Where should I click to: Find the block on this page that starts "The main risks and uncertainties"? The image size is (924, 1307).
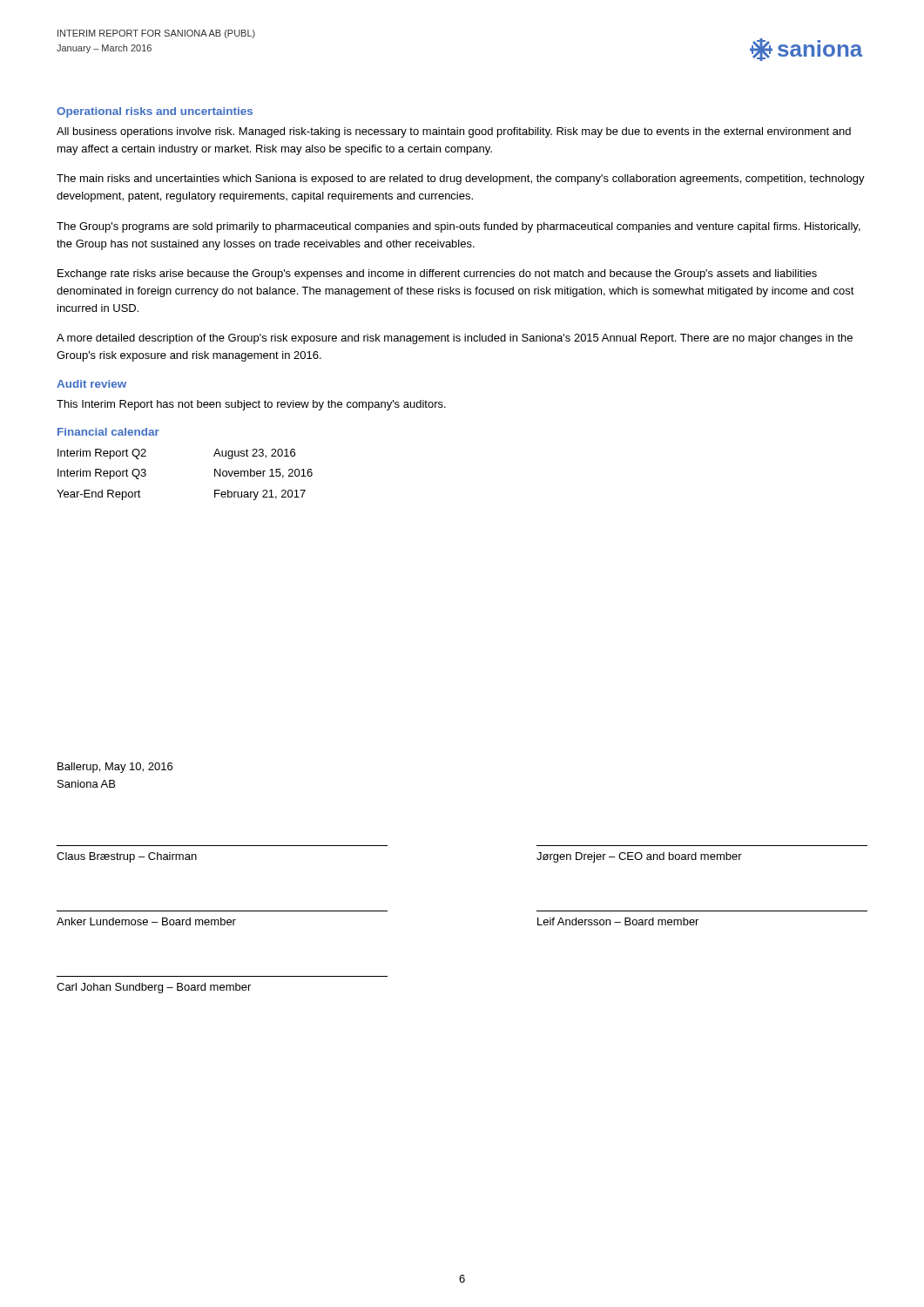coord(460,187)
